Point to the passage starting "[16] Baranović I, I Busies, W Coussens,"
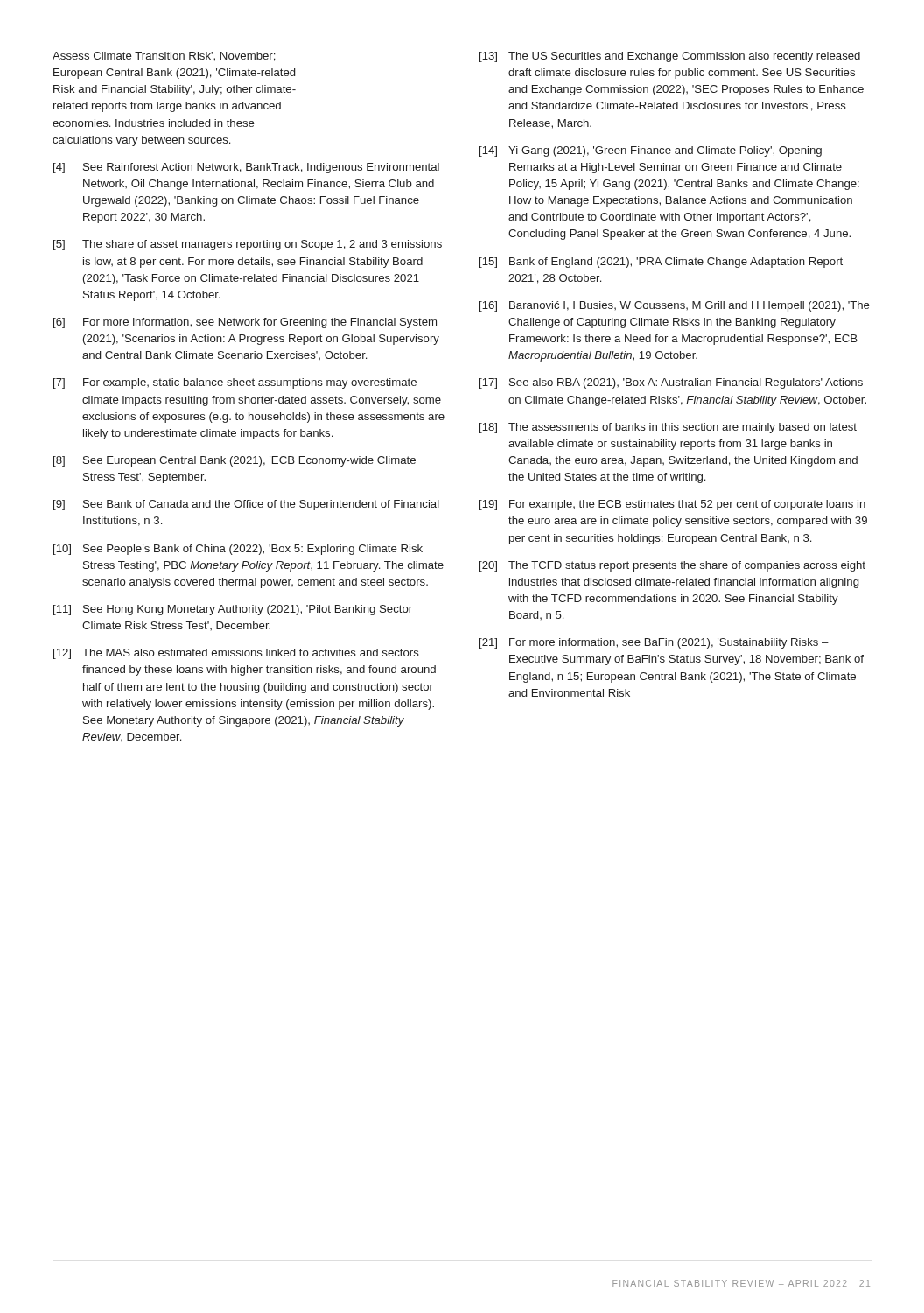This screenshot has height=1313, width=924. click(x=675, y=330)
